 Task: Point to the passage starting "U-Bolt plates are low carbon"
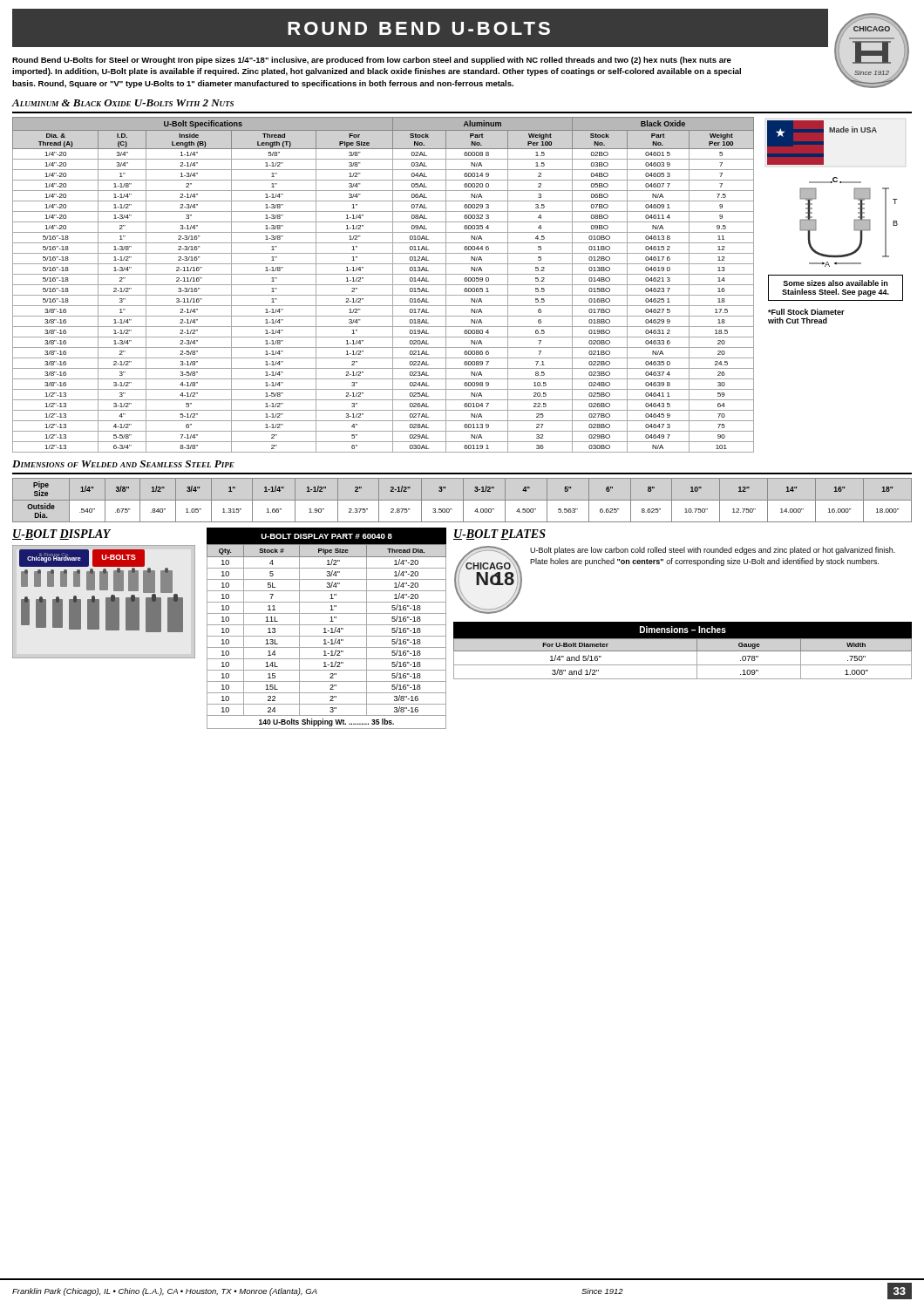tap(713, 556)
